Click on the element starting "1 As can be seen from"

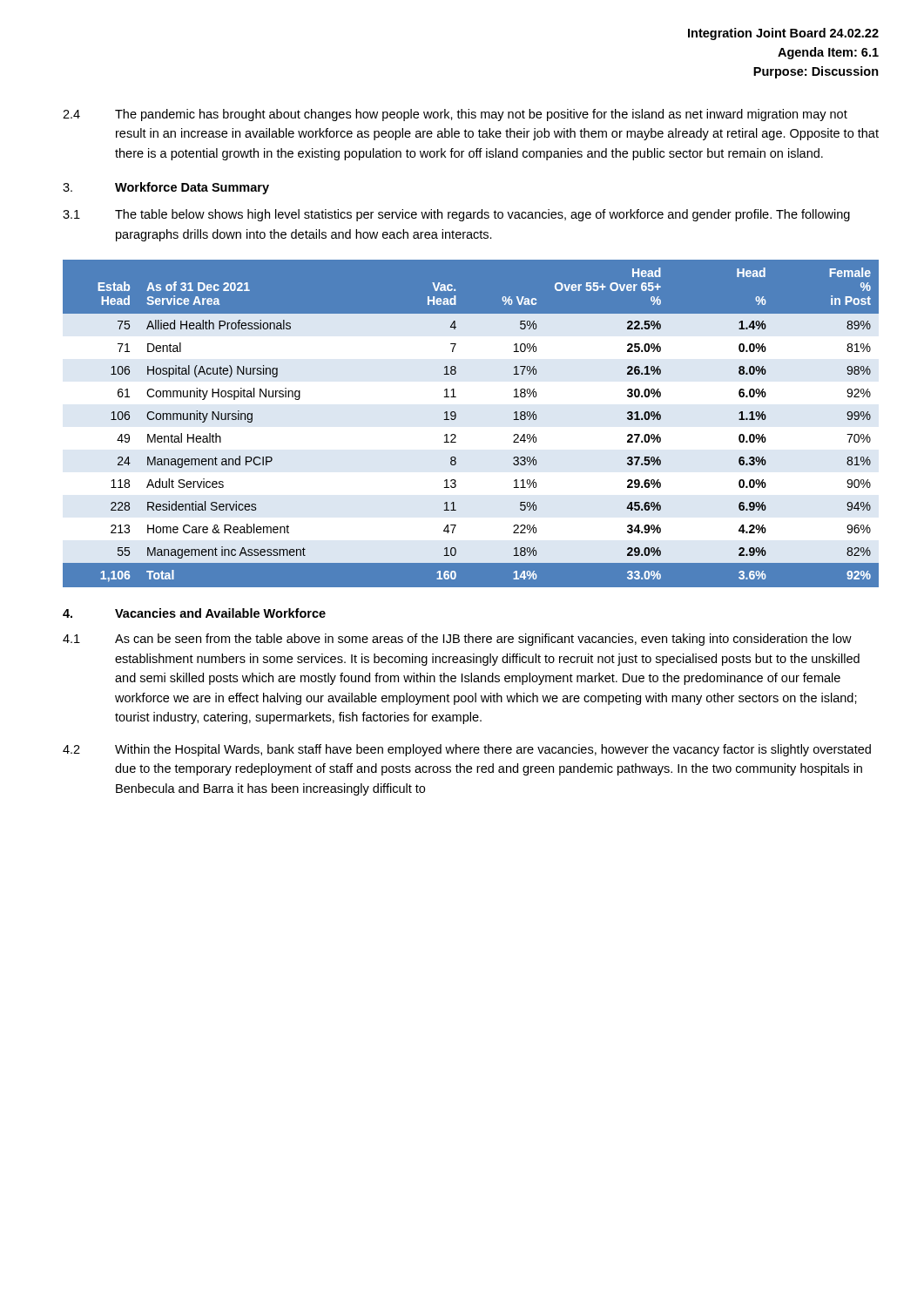click(x=471, y=678)
